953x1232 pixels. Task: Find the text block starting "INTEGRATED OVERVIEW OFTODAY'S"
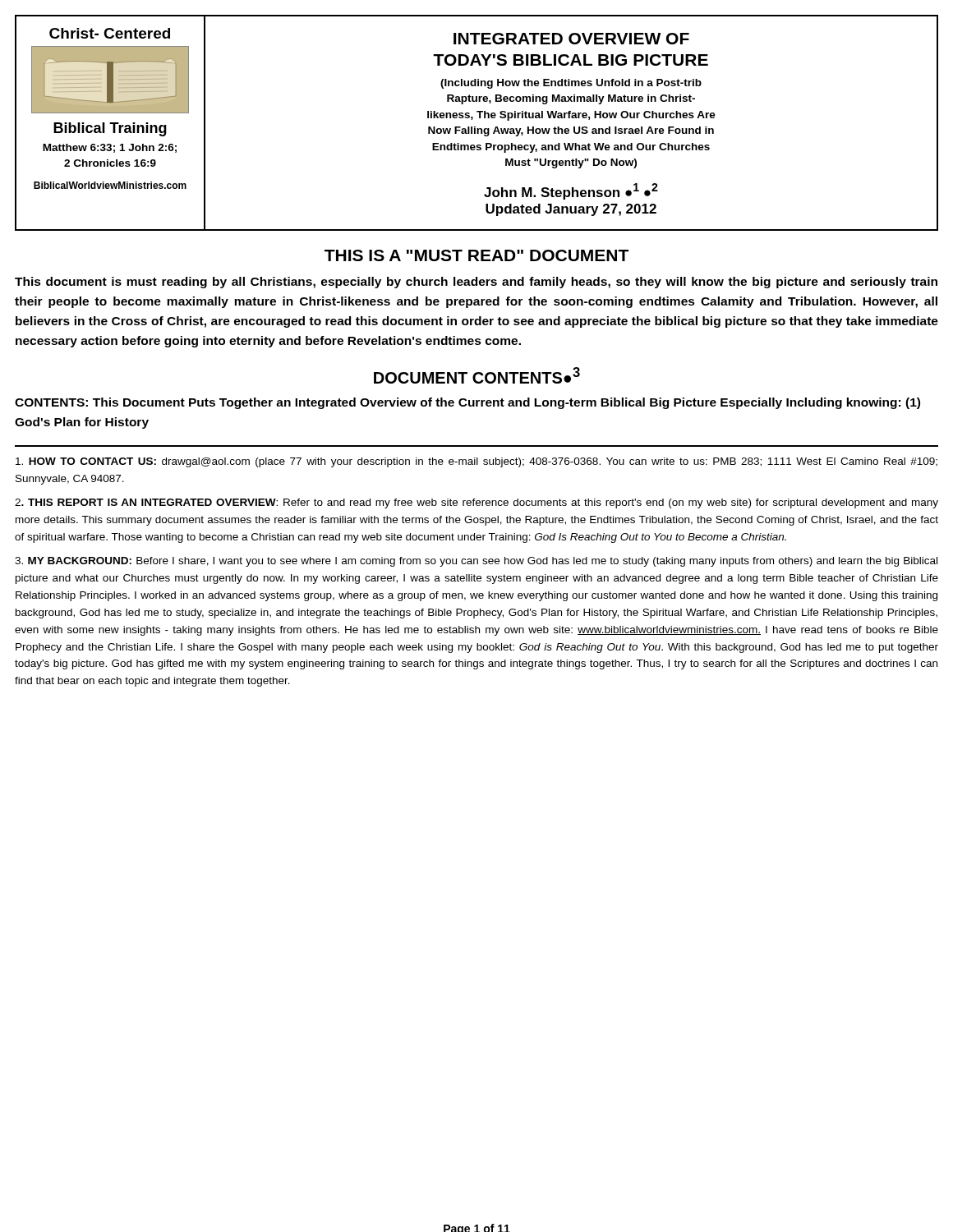tap(571, 123)
